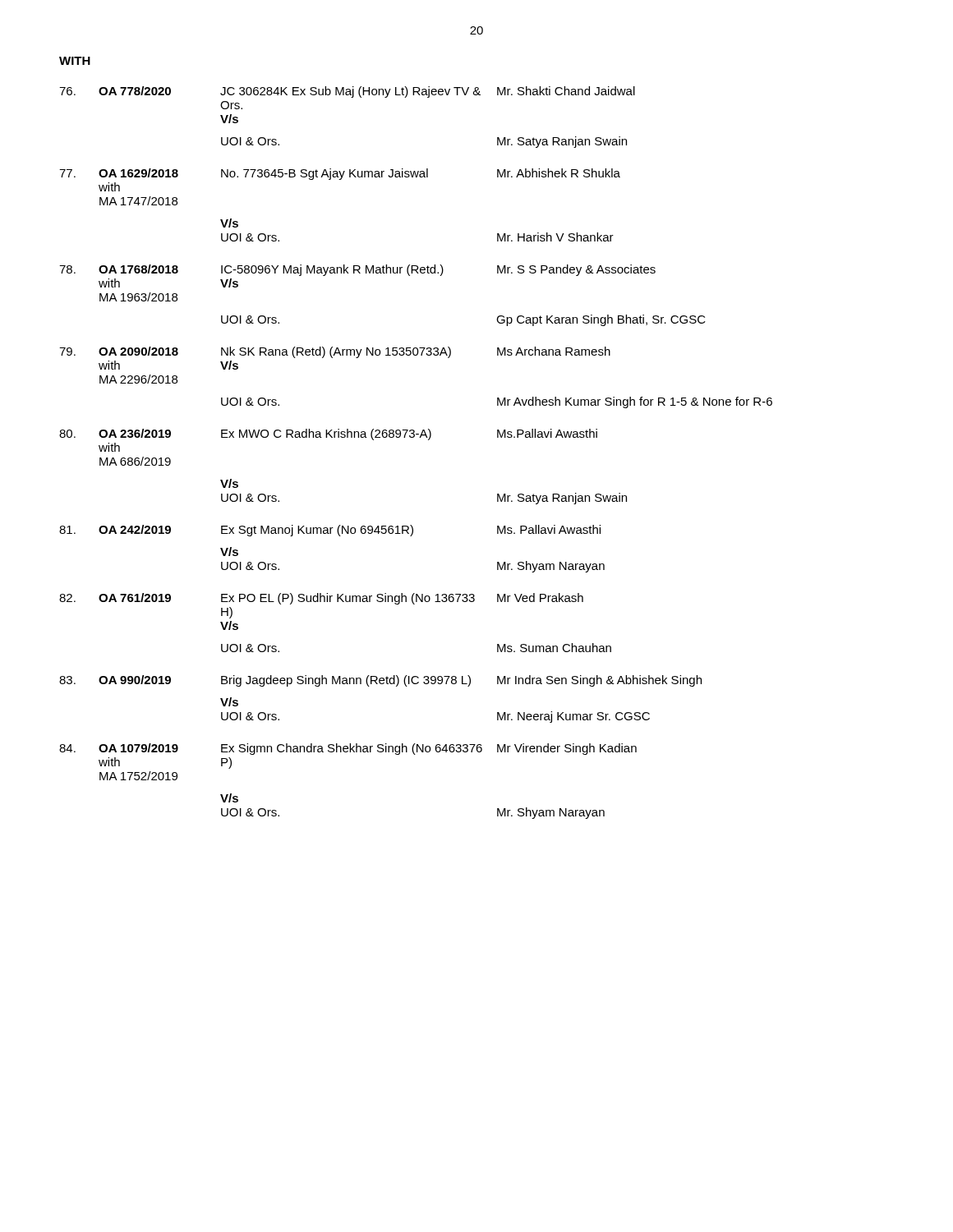
Task: Select the region starting "83. OA 990/2019 Brig Jagdeep Singh Mann"
Action: coord(380,681)
